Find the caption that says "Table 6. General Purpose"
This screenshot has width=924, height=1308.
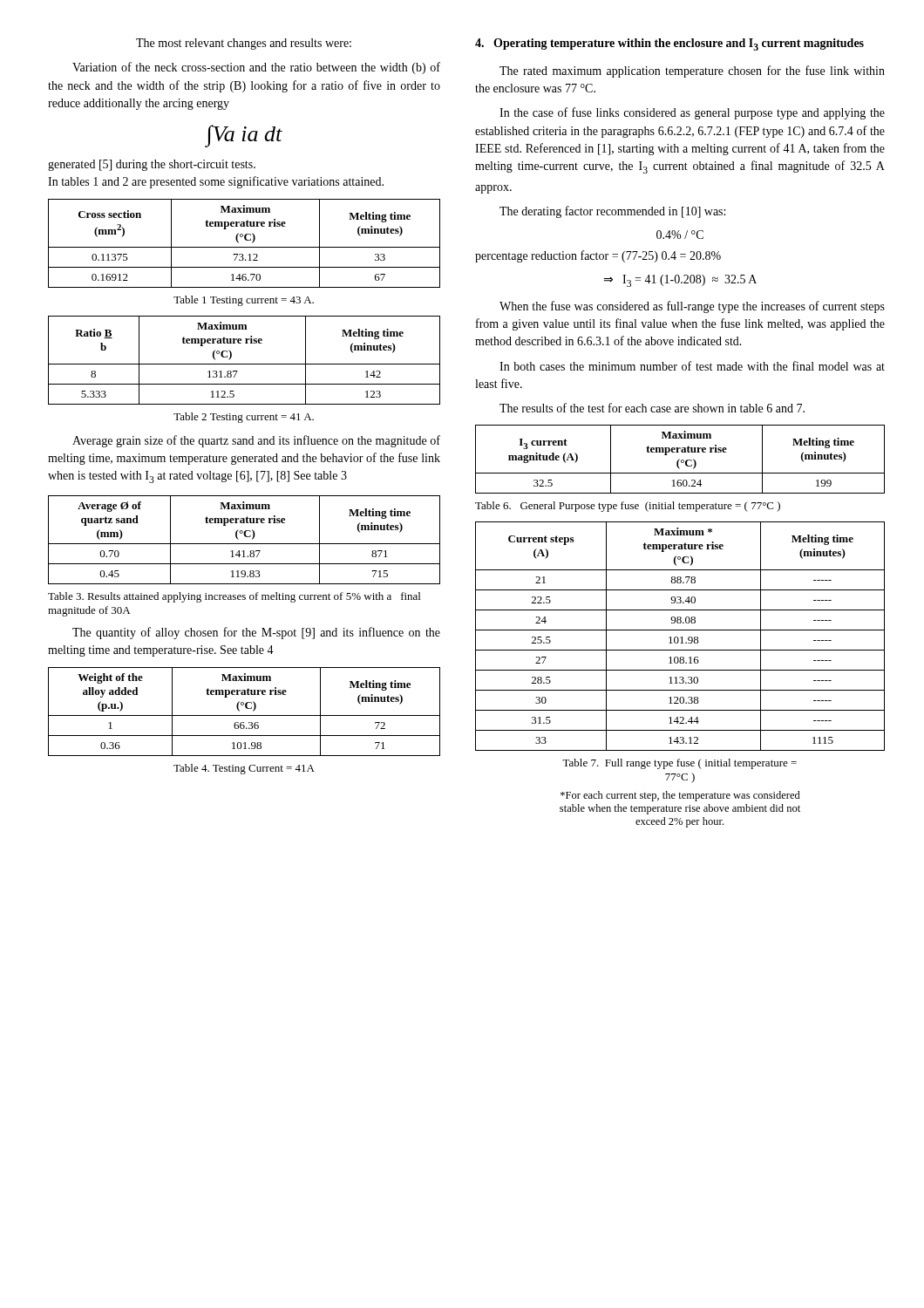click(628, 506)
